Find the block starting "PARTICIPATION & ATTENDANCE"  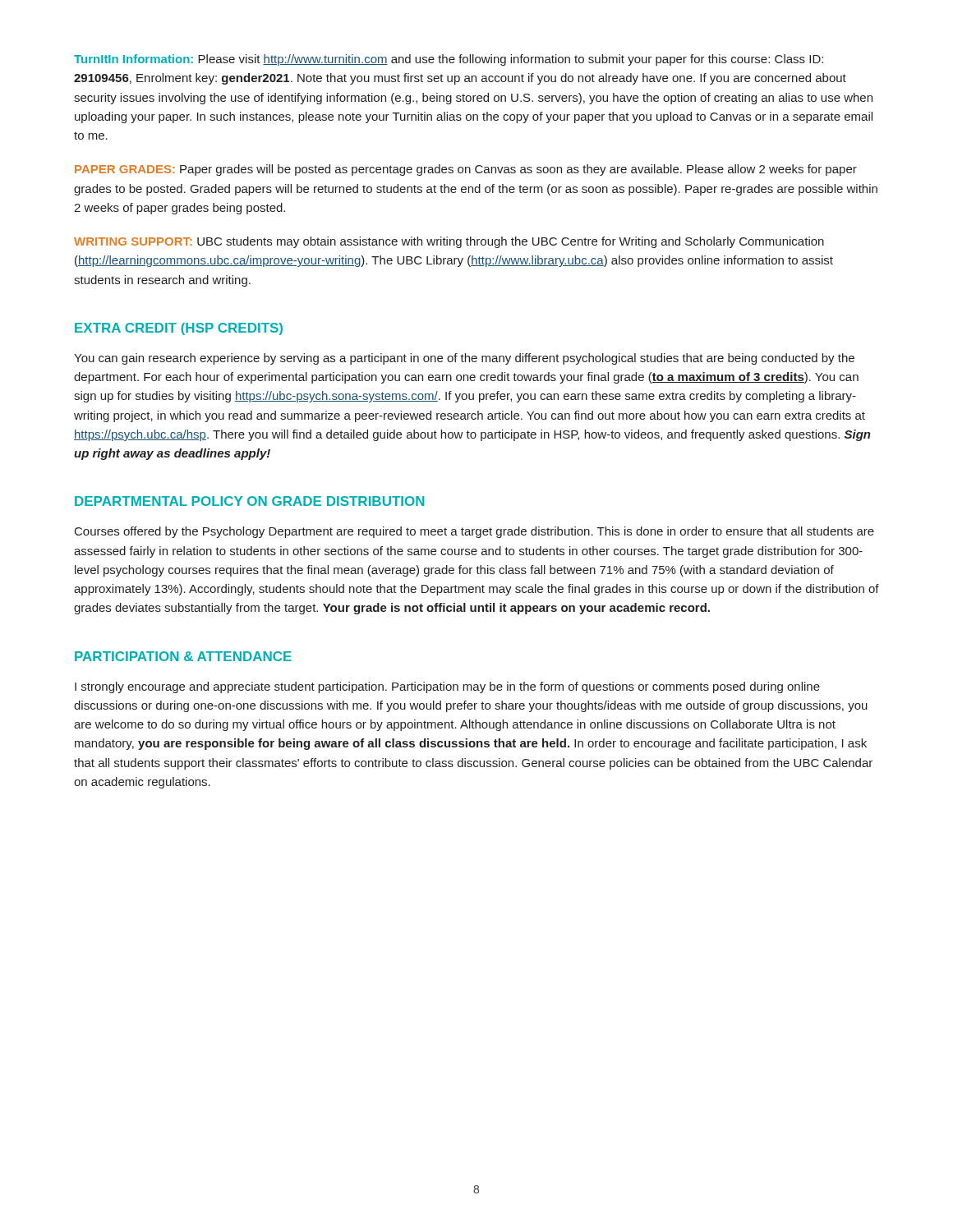tap(183, 656)
